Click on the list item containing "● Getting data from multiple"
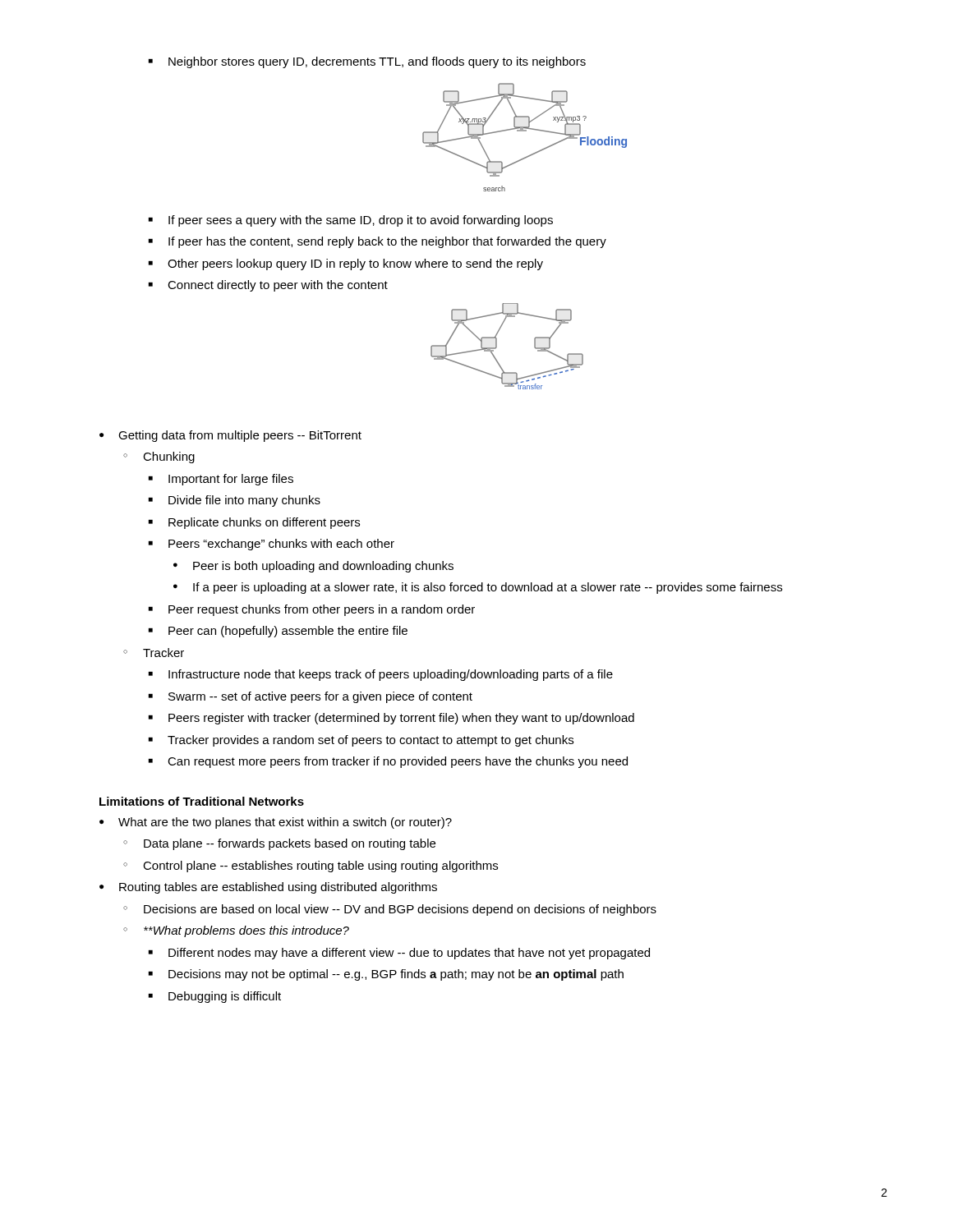This screenshot has height=1232, width=953. tap(230, 435)
